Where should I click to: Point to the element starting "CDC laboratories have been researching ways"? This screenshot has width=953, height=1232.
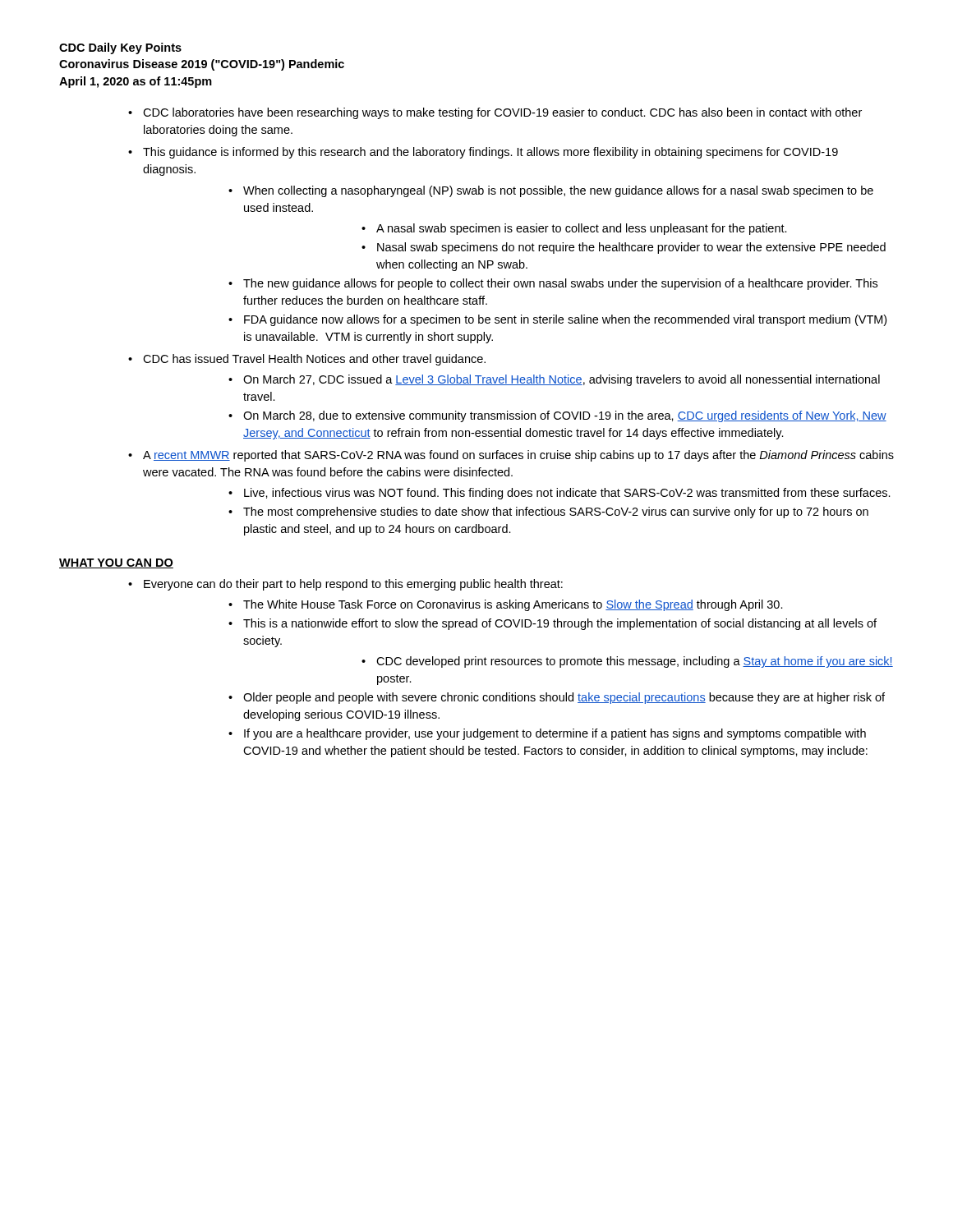point(503,121)
